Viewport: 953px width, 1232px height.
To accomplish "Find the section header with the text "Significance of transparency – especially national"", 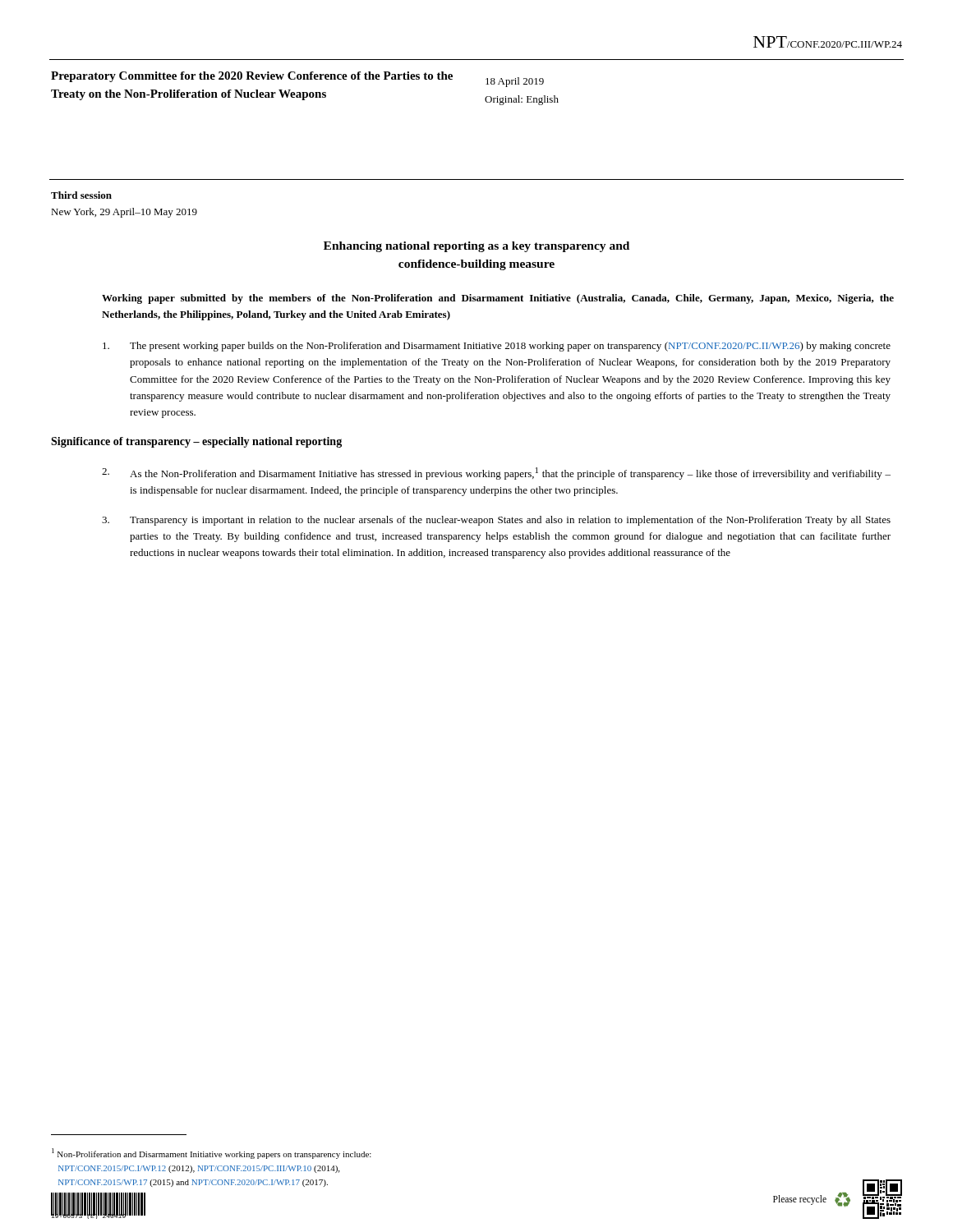I will (x=196, y=441).
